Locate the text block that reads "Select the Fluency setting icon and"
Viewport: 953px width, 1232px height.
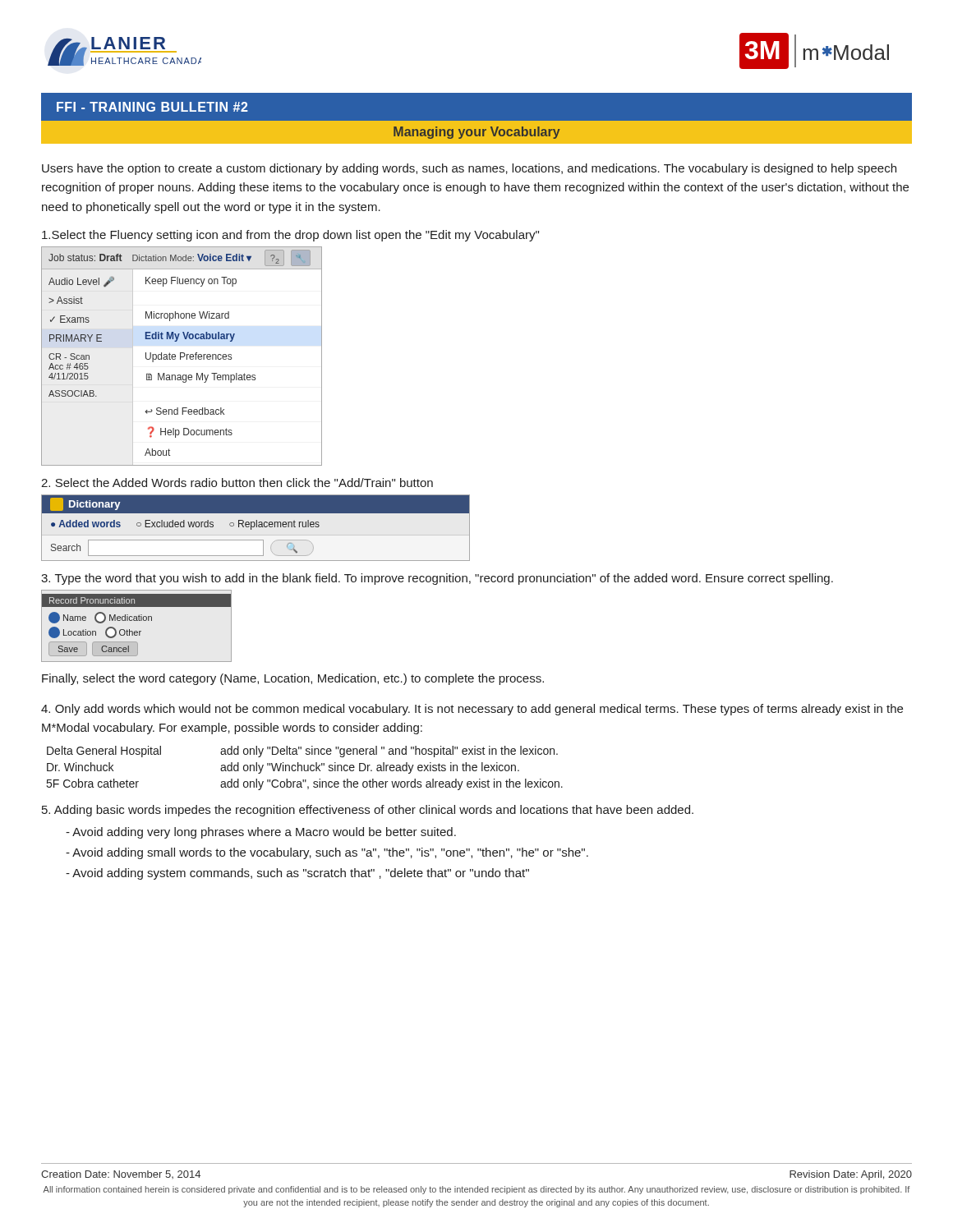click(290, 234)
